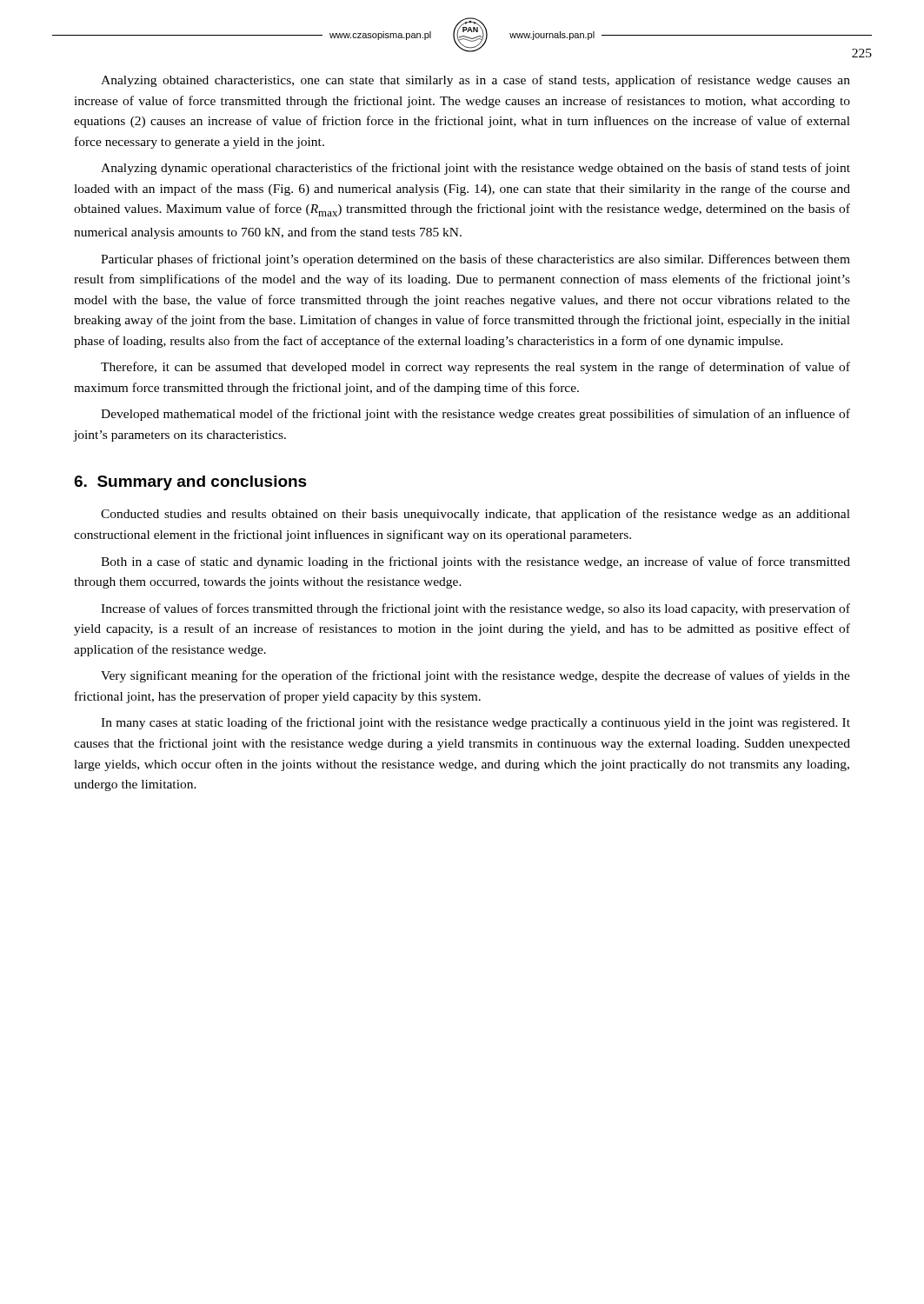The width and height of the screenshot is (924, 1304).
Task: Select the text starting "Both in a case of static"
Action: (x=462, y=571)
